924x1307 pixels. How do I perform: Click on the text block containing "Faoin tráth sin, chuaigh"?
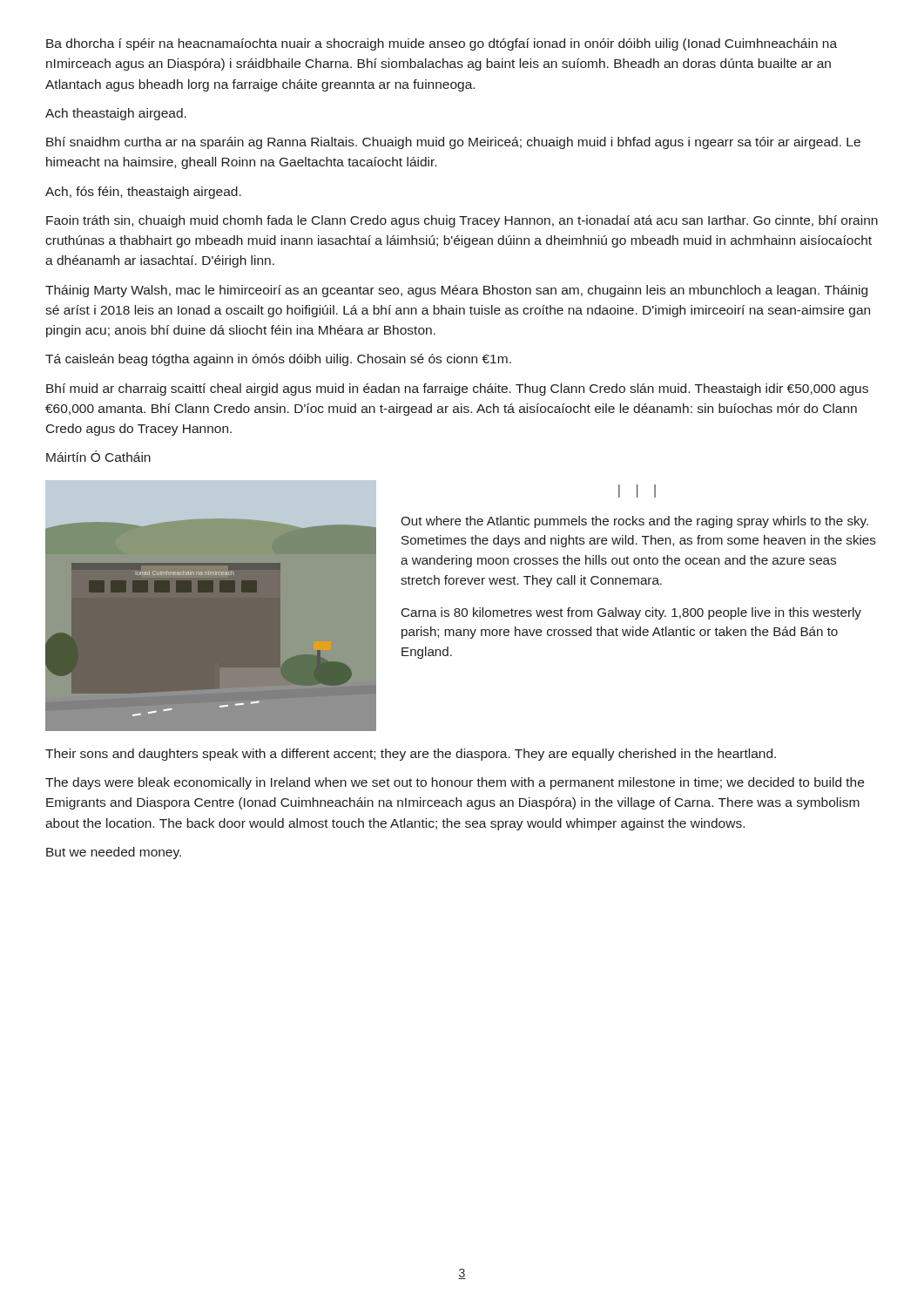click(462, 240)
